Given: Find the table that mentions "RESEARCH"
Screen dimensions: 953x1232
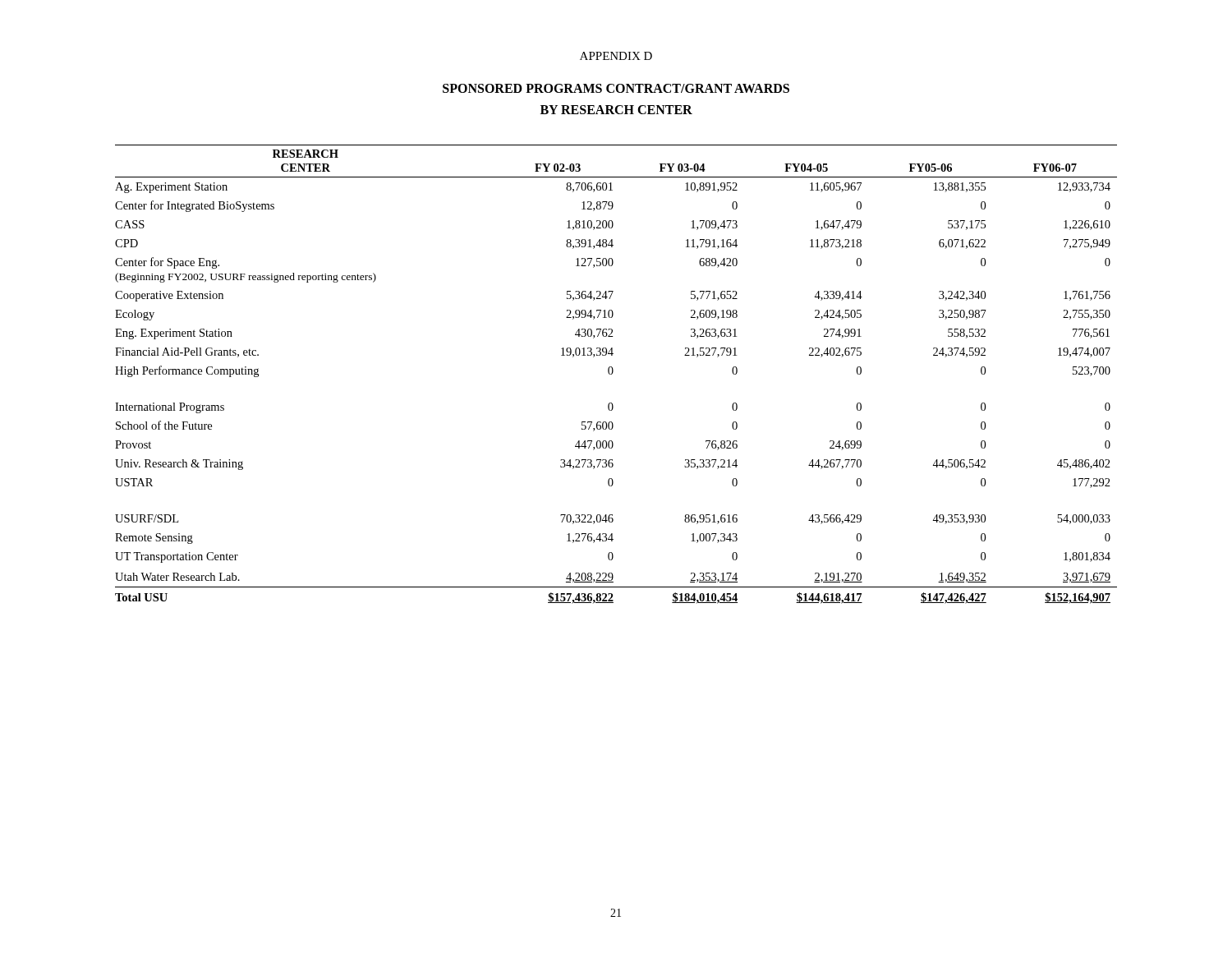Looking at the screenshot, I should click(x=616, y=376).
